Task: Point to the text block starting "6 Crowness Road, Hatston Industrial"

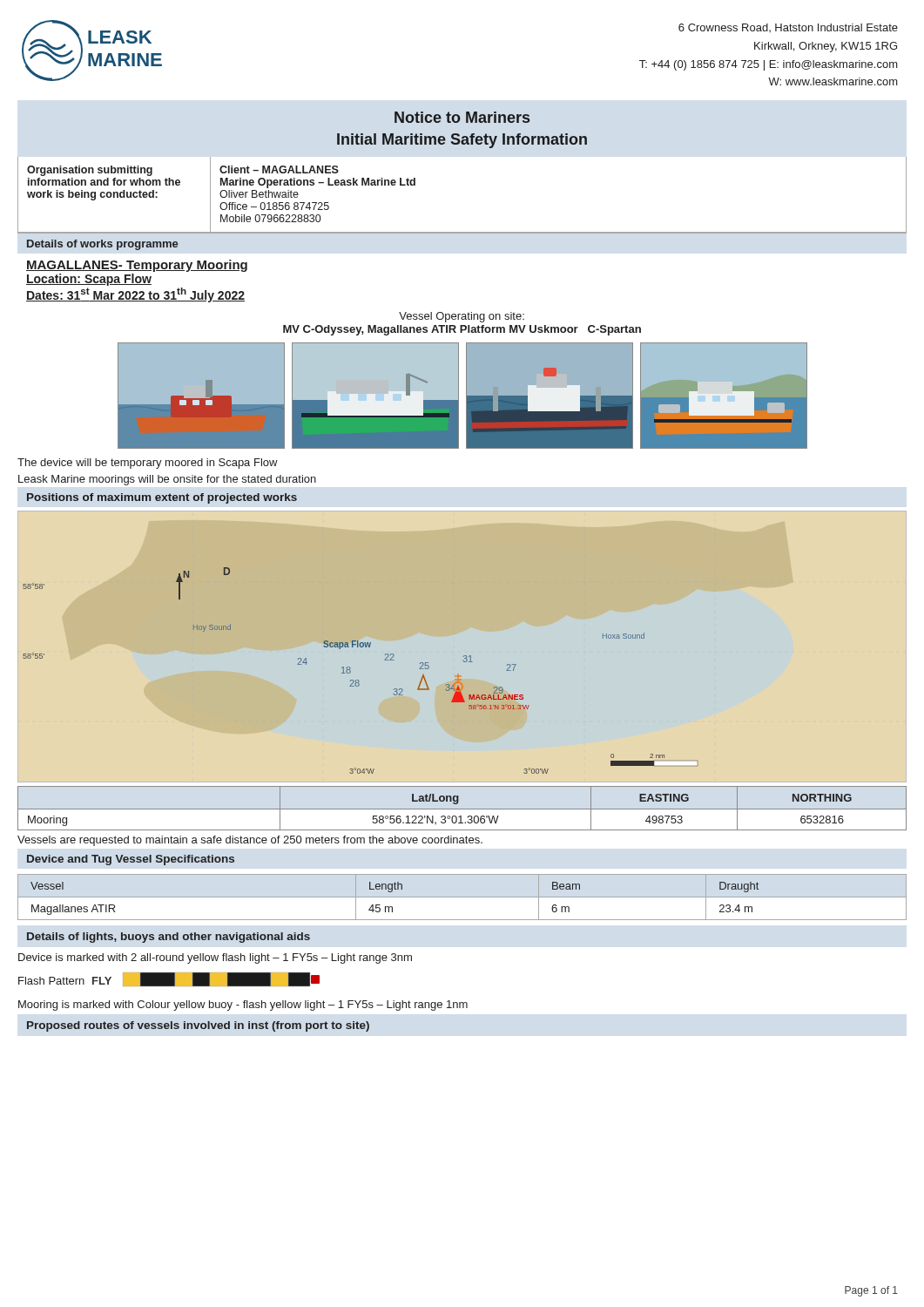Action: pos(768,55)
